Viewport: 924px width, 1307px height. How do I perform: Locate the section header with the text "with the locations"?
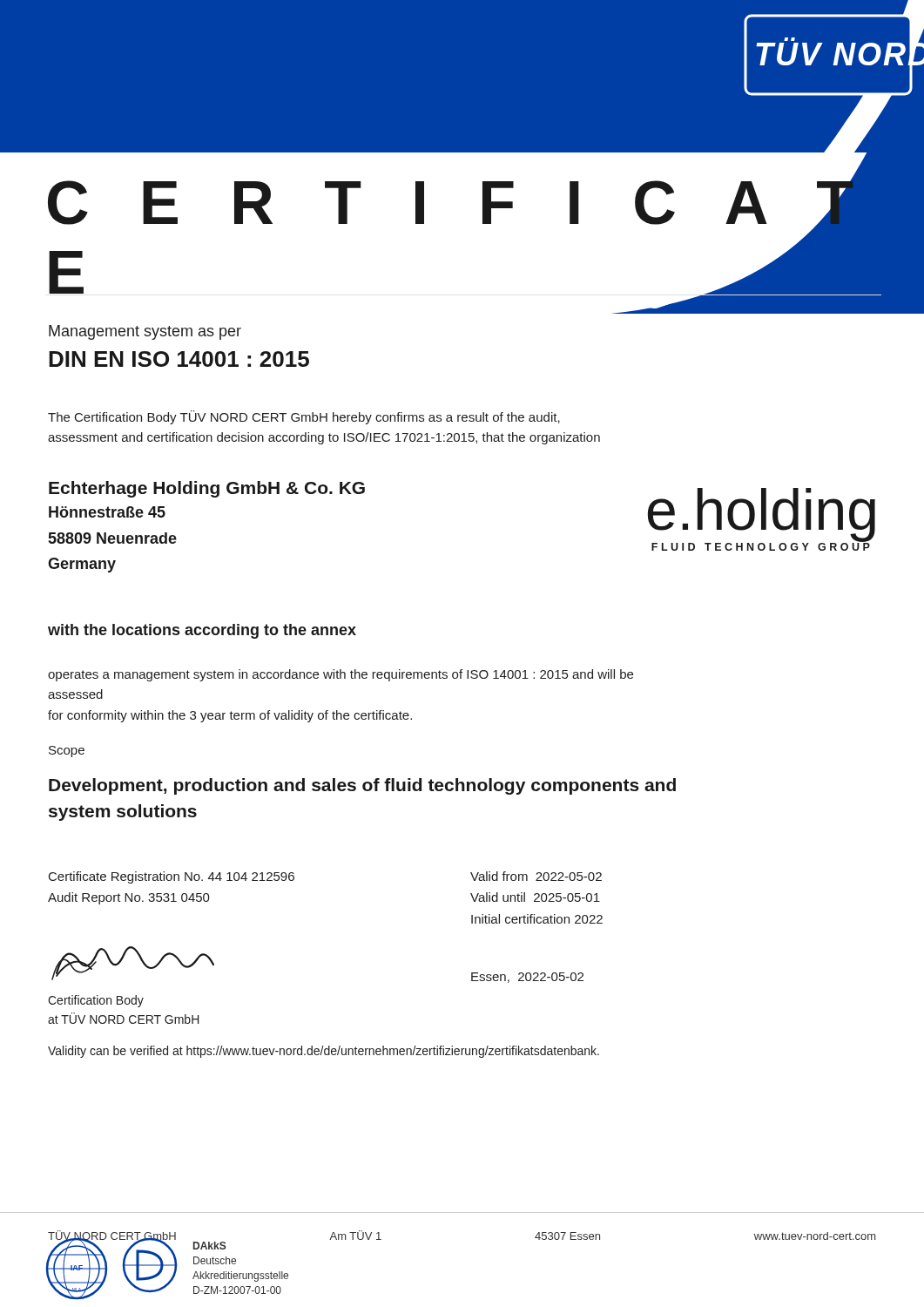coord(202,630)
